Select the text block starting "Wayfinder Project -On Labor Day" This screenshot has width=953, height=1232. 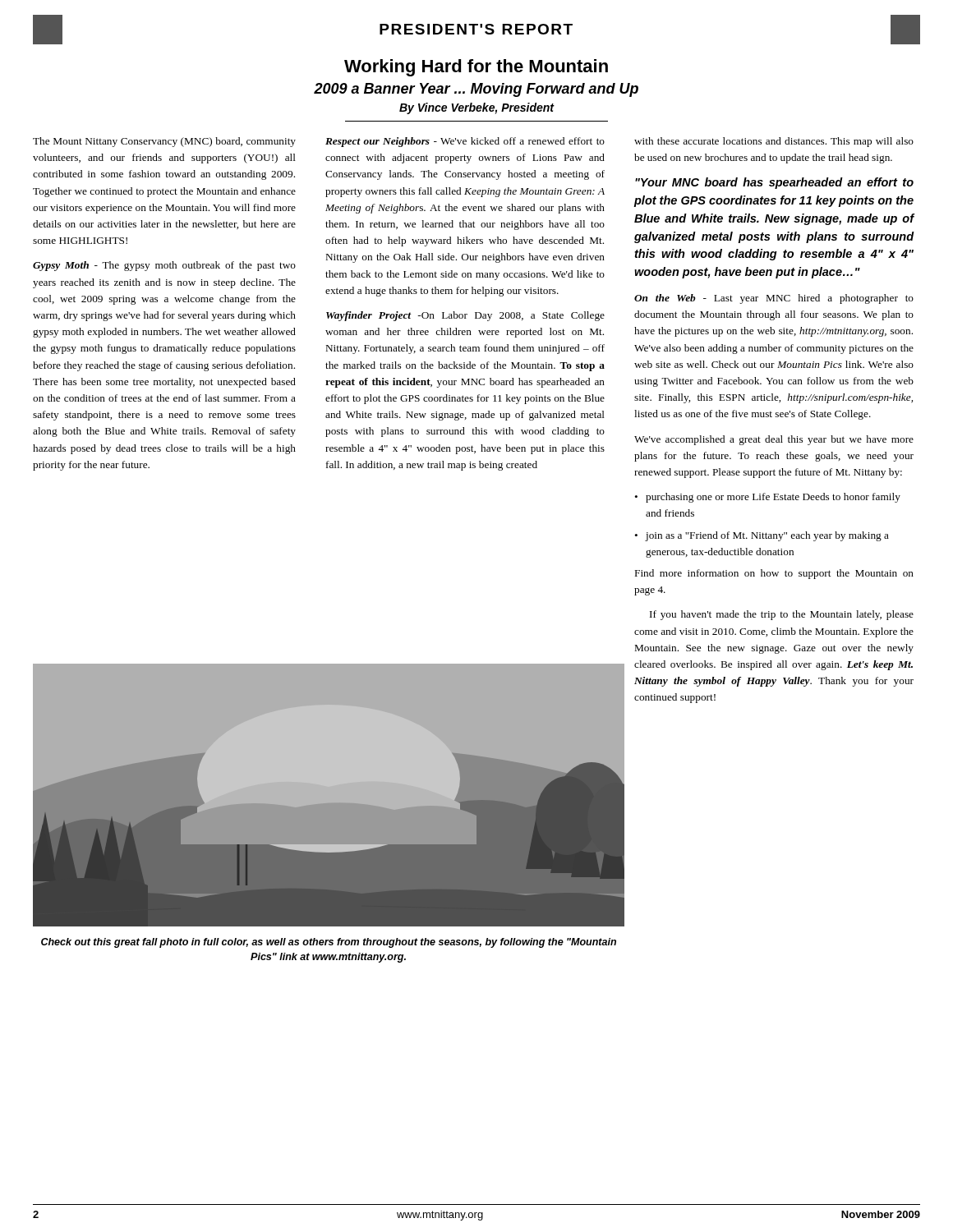coord(465,390)
